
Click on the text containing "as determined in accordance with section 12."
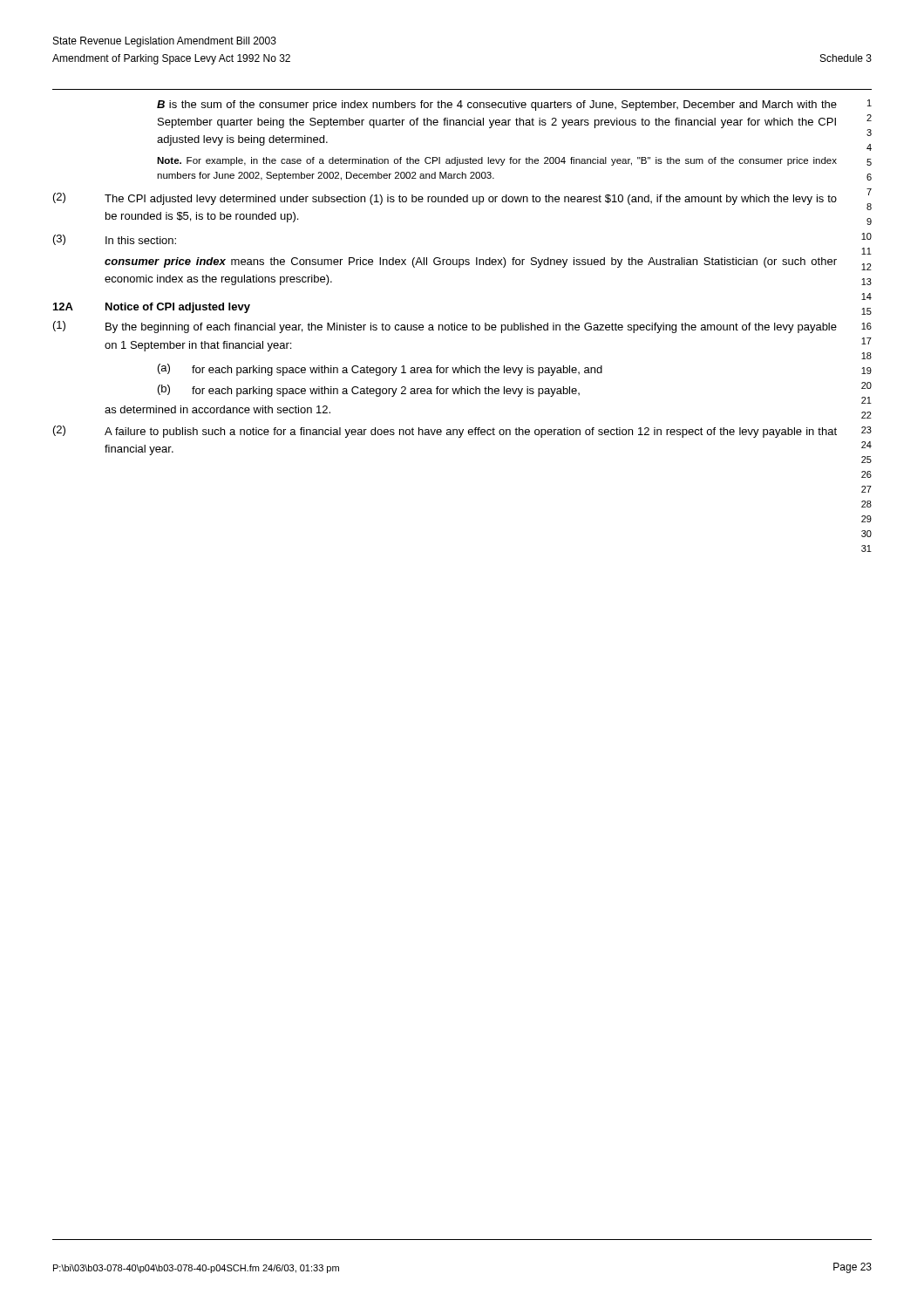tap(218, 409)
